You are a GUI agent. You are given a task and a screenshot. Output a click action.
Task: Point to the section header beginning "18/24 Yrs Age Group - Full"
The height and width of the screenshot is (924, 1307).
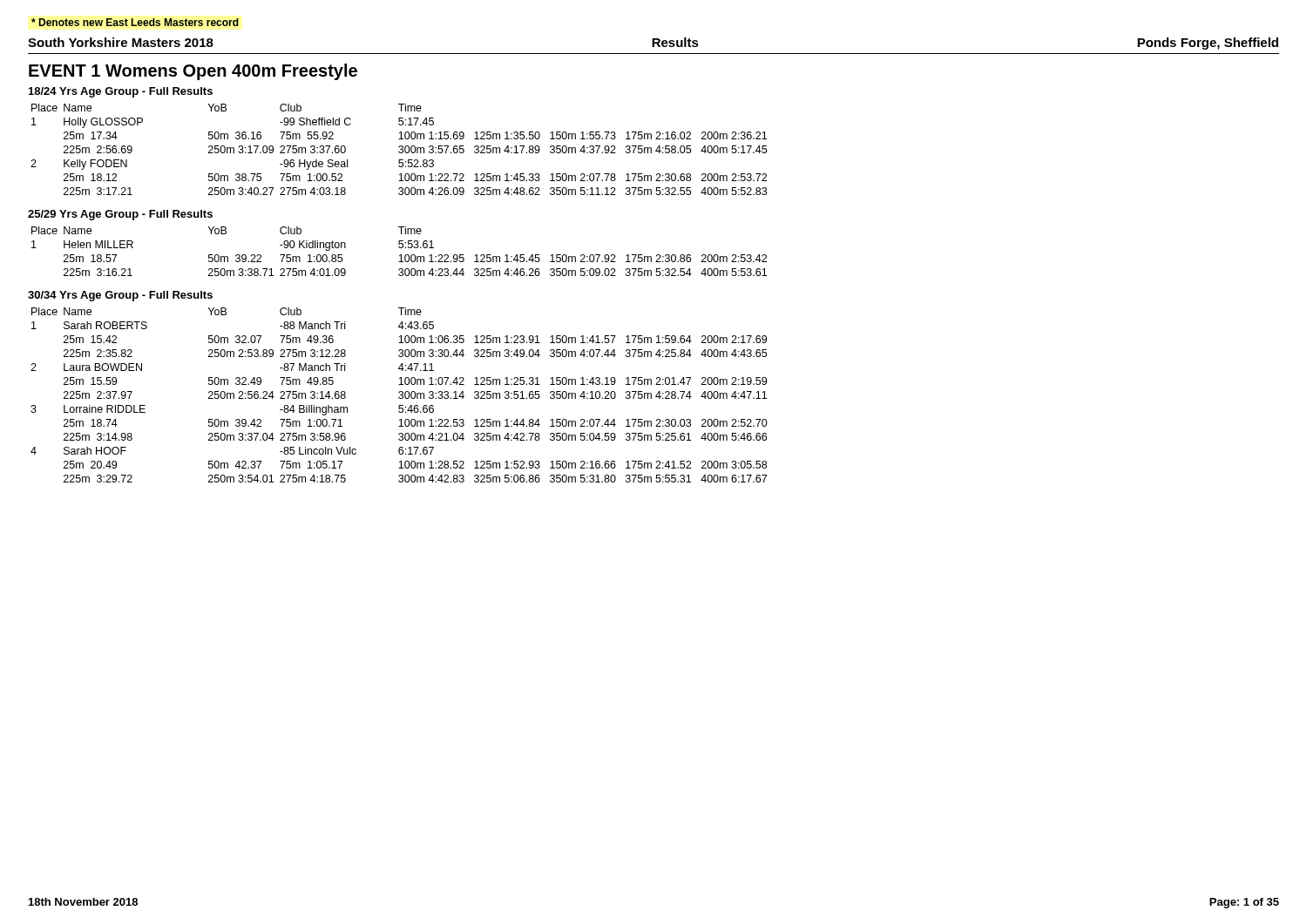tap(120, 91)
